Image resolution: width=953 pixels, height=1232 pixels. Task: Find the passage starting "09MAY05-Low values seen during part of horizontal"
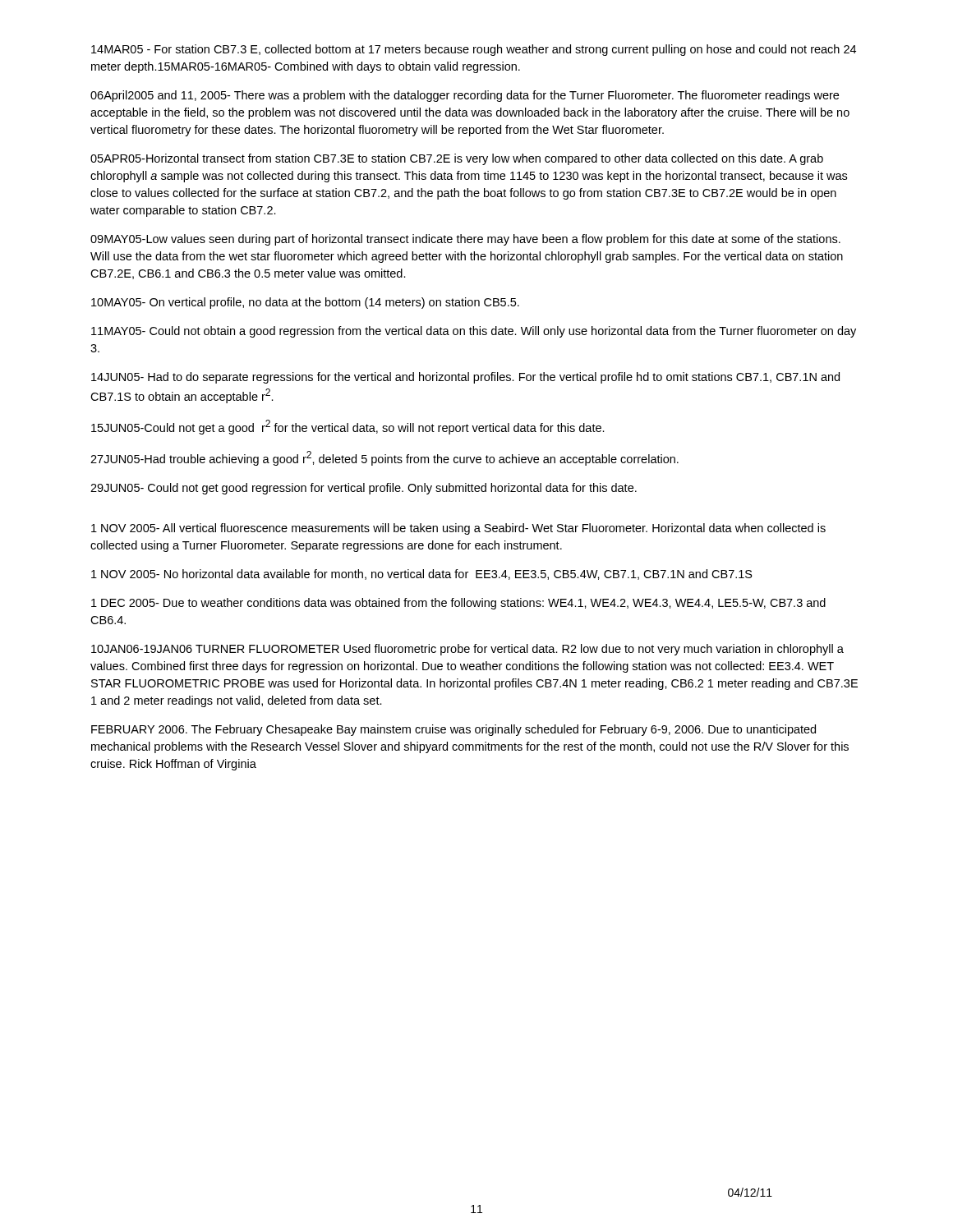[x=467, y=256]
